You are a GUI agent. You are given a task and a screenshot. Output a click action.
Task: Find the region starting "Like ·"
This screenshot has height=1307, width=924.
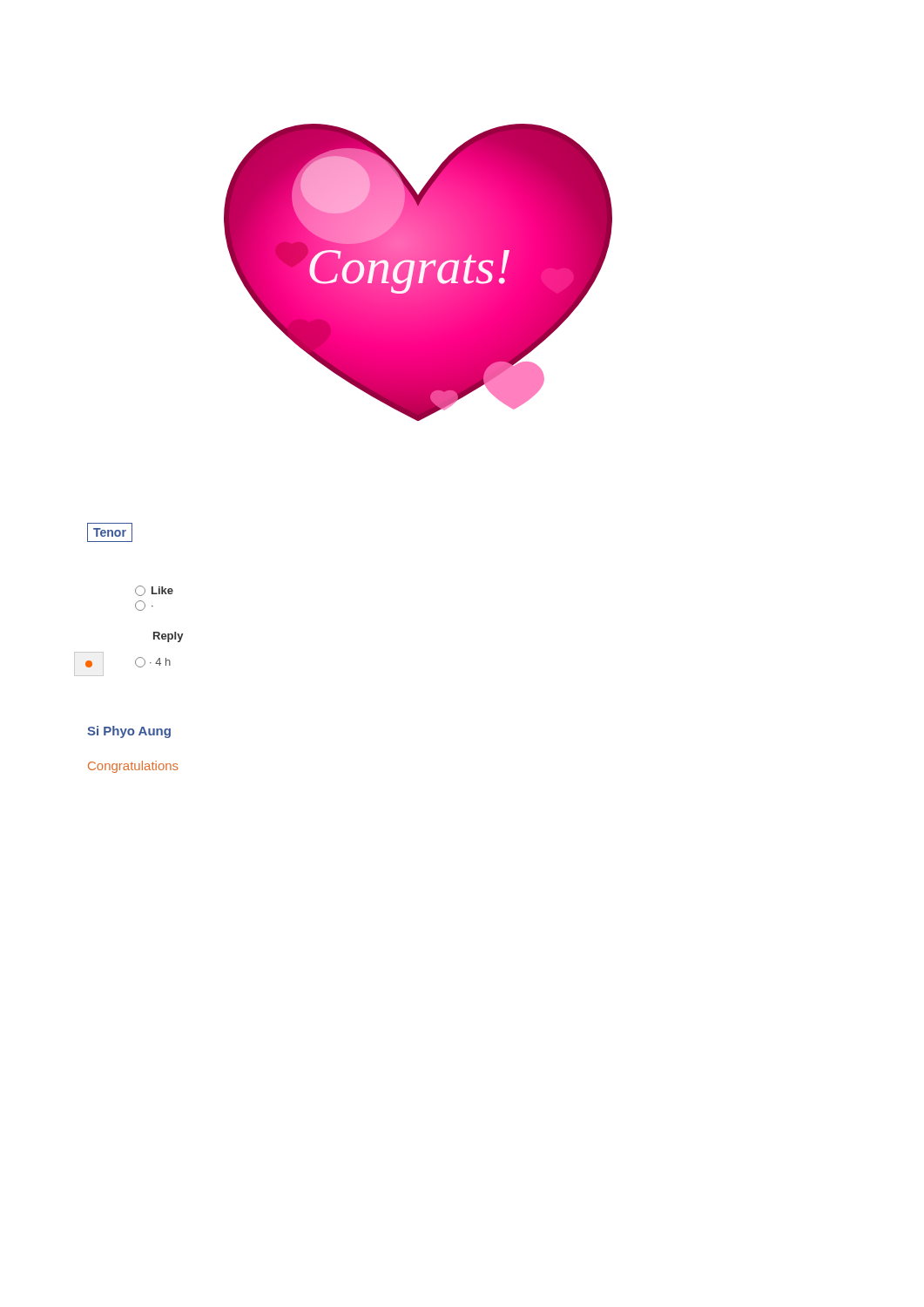click(x=154, y=598)
